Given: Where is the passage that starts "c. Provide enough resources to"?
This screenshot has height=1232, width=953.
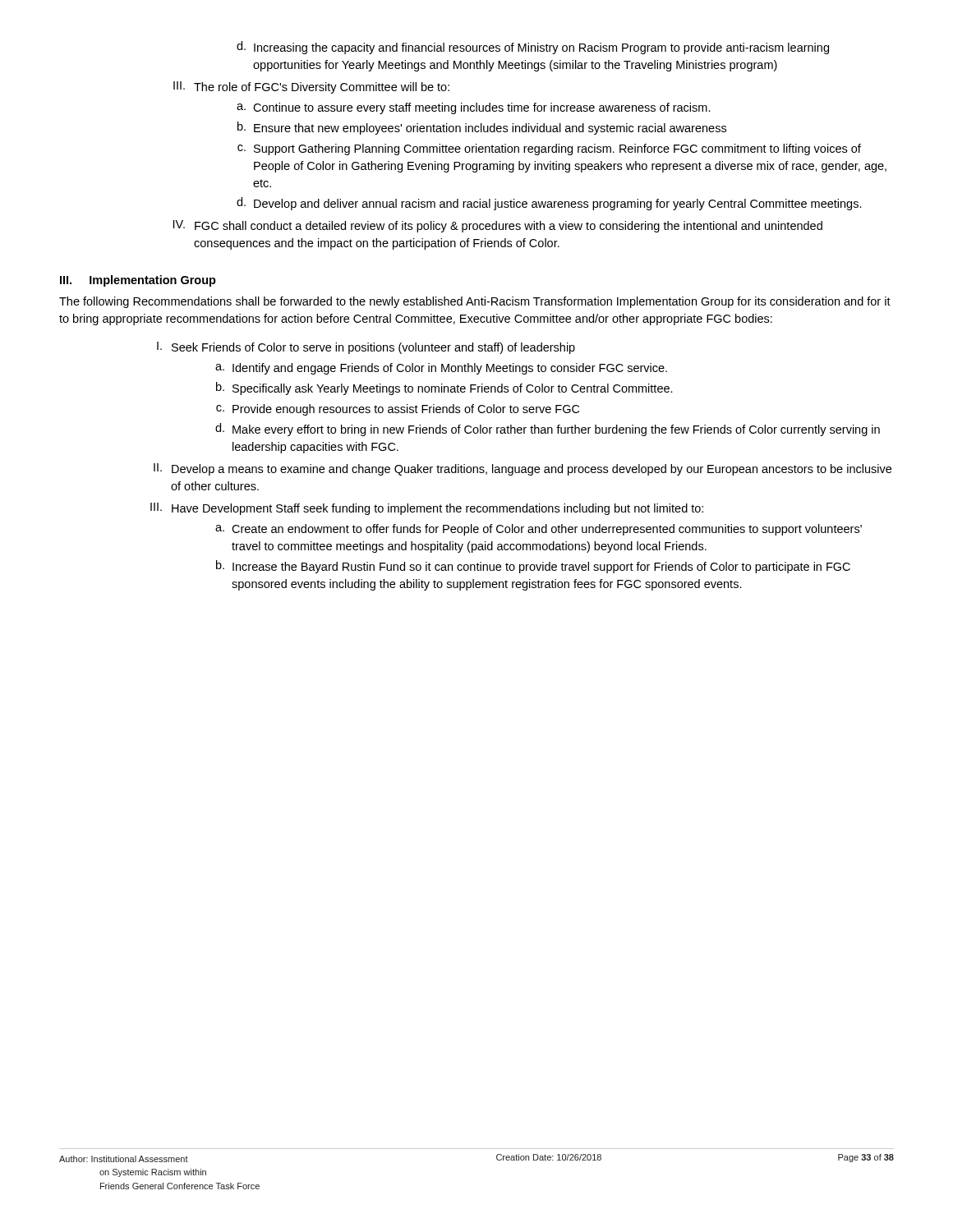Looking at the screenshot, I should tap(548, 410).
